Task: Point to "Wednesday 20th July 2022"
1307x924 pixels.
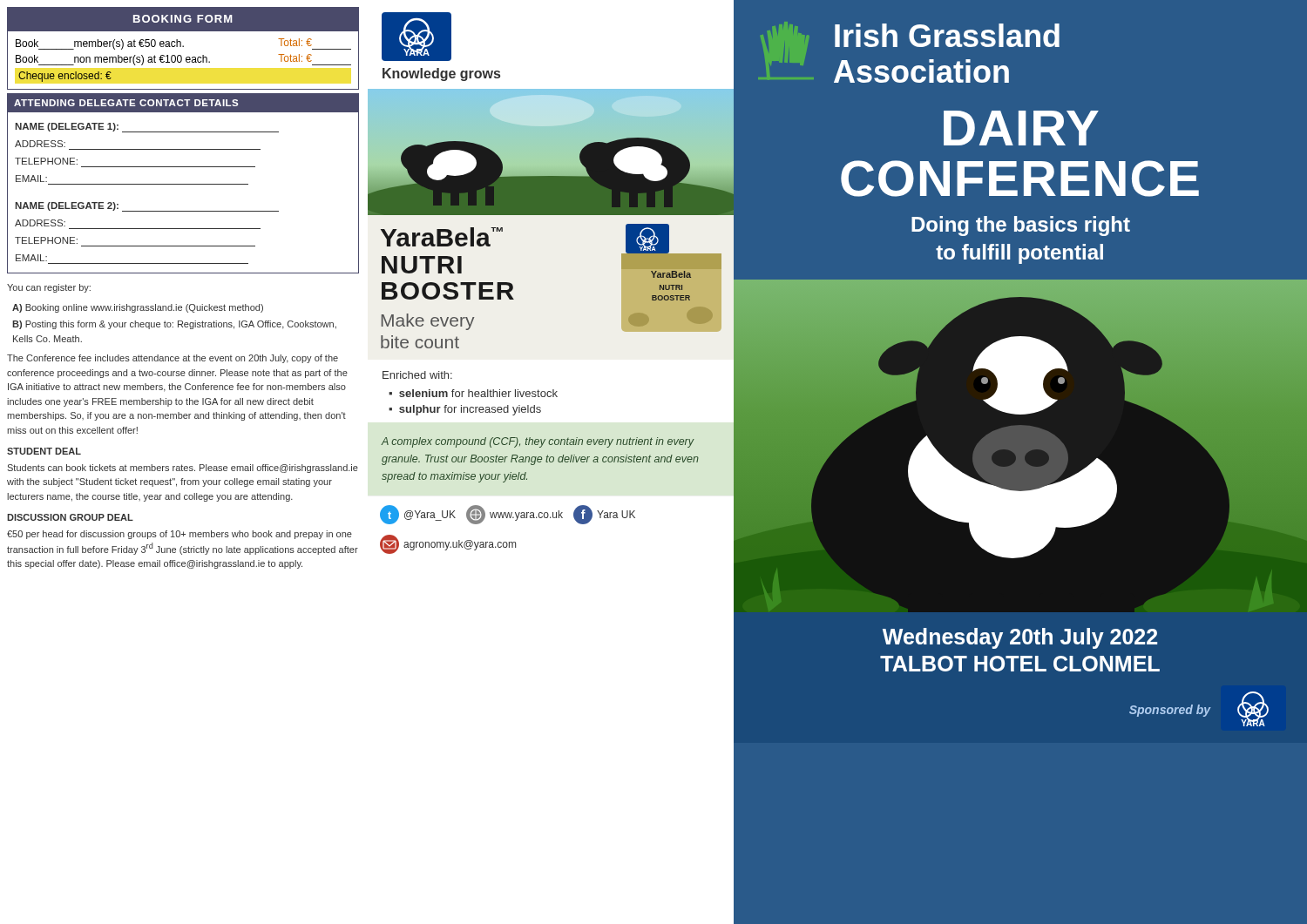Action: click(x=1020, y=636)
